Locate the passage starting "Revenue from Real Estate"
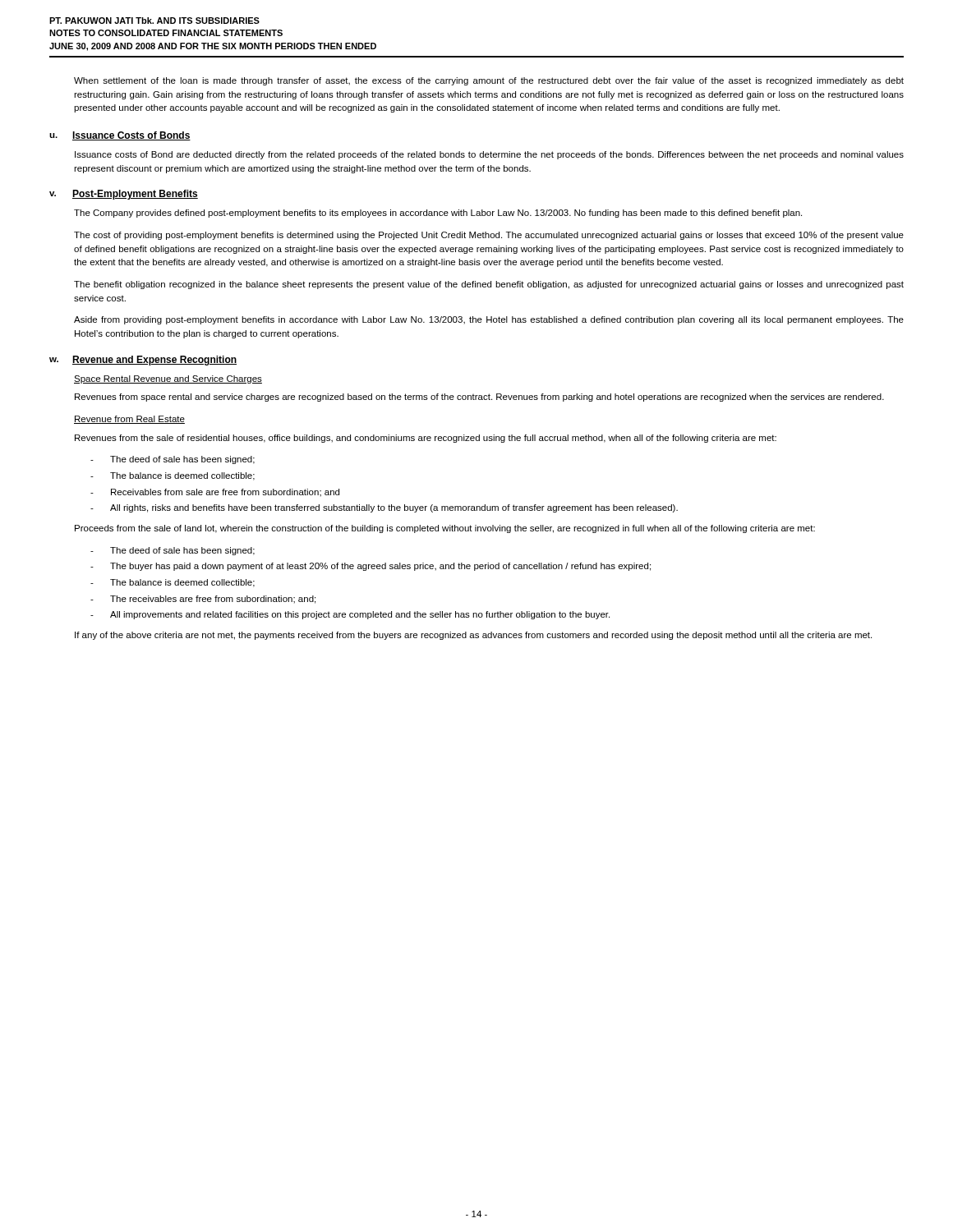 point(129,419)
